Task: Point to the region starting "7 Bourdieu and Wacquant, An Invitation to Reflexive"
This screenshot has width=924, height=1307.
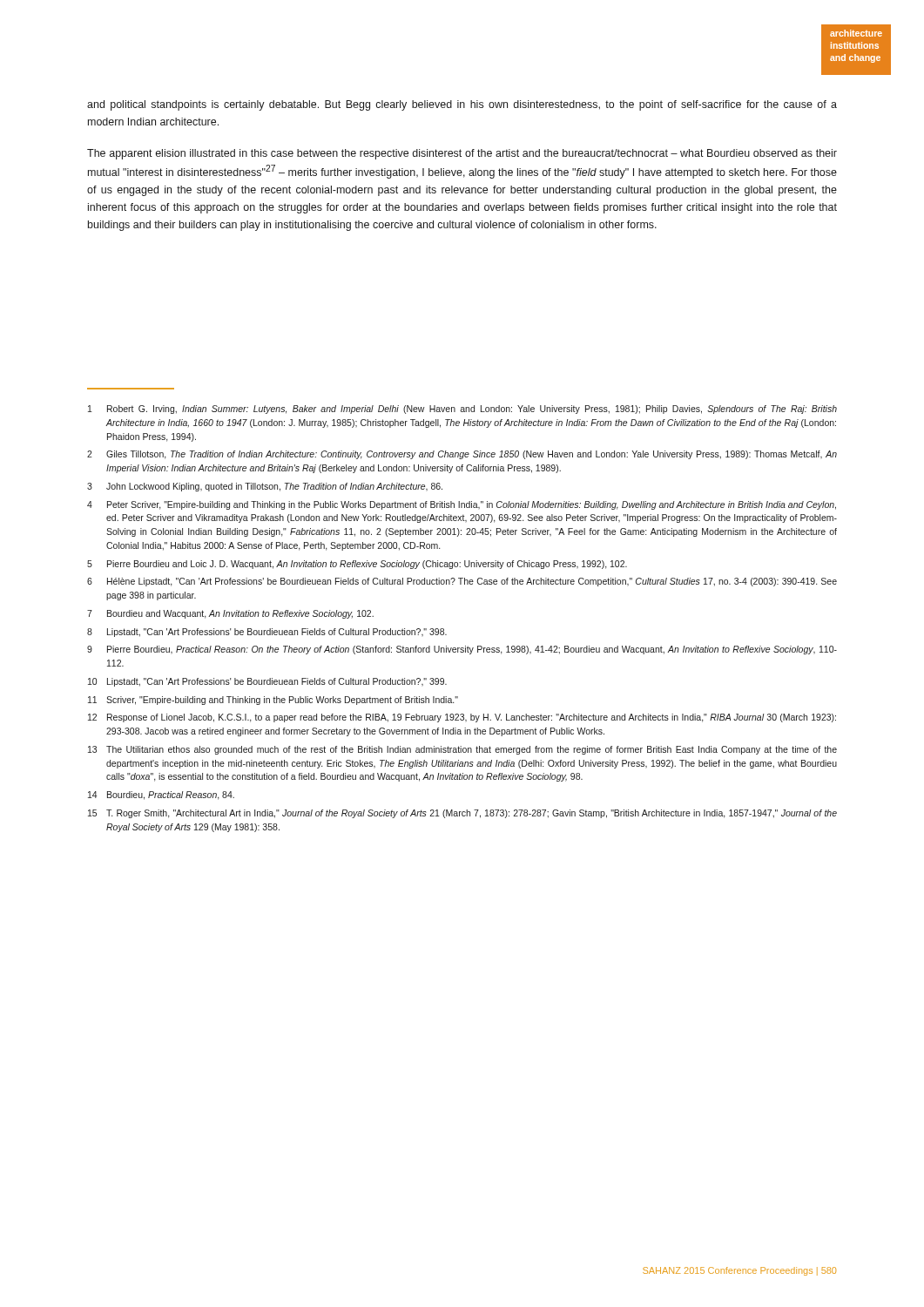Action: [230, 614]
